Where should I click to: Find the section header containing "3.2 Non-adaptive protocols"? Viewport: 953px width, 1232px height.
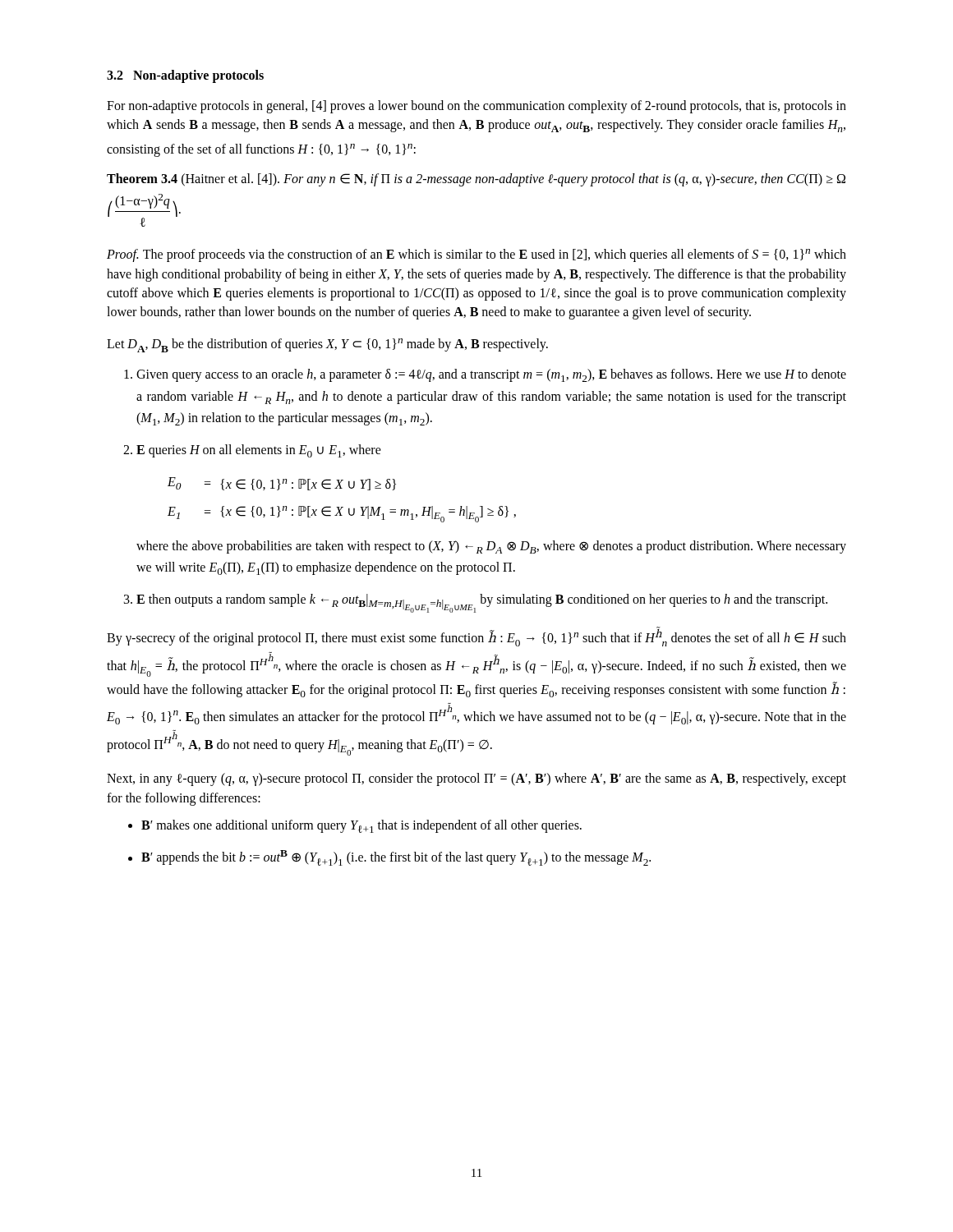185,75
